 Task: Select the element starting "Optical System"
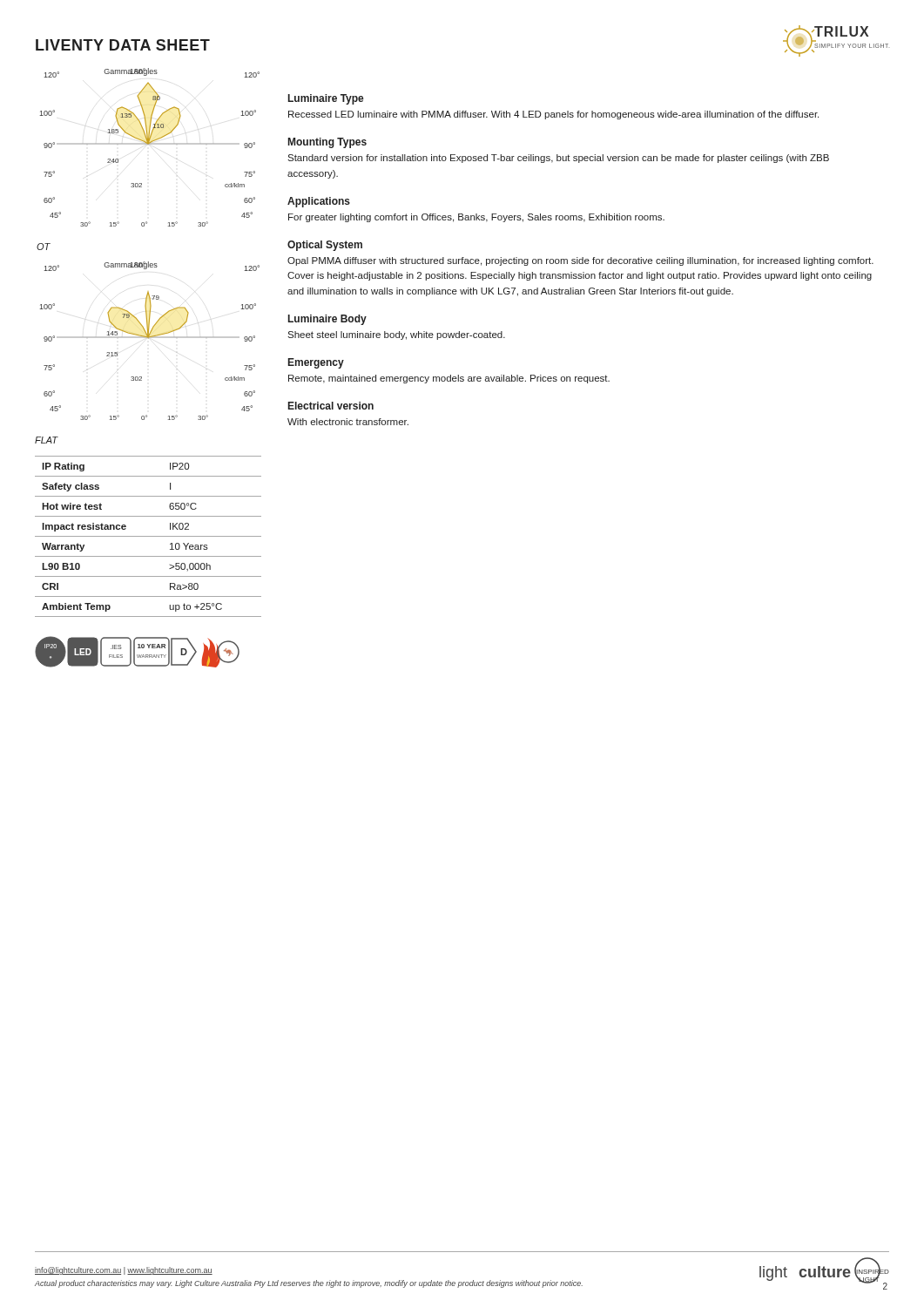tap(325, 245)
